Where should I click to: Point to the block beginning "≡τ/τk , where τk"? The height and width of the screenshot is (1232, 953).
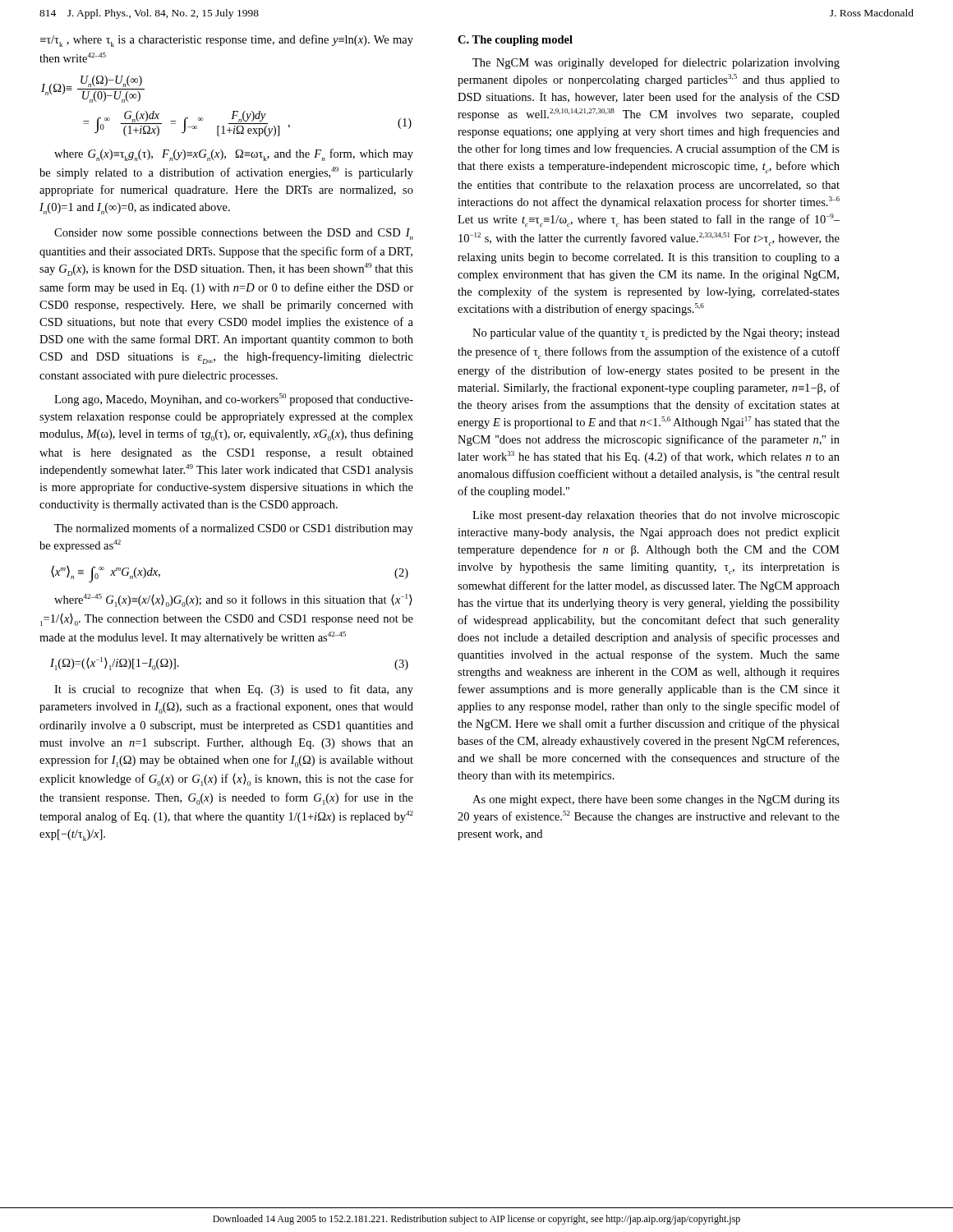point(226,49)
